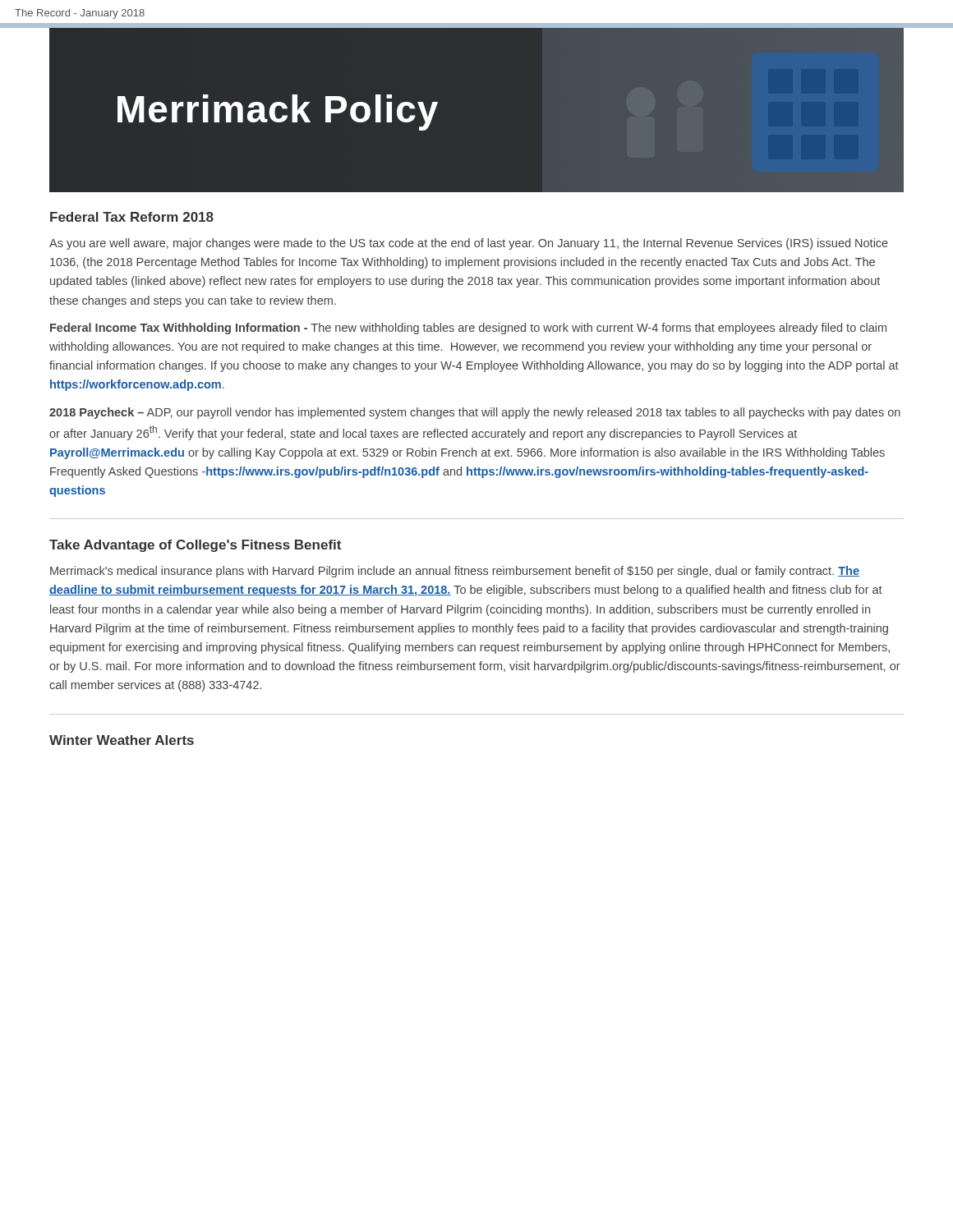Click on the illustration
953x1232 pixels.
point(476,110)
